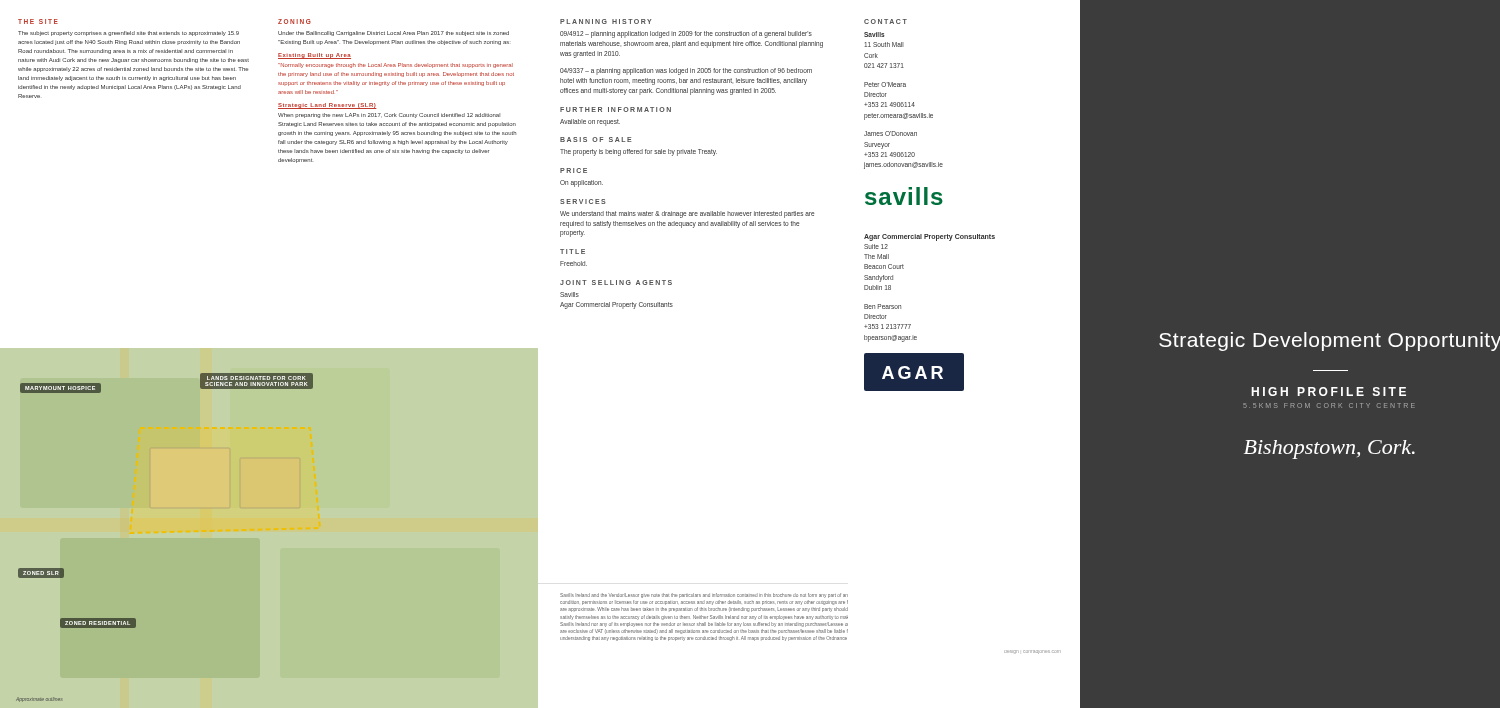Click on the text block starting "BASIS OF SALE"
Viewport: 1500px width, 708px height.
click(597, 140)
